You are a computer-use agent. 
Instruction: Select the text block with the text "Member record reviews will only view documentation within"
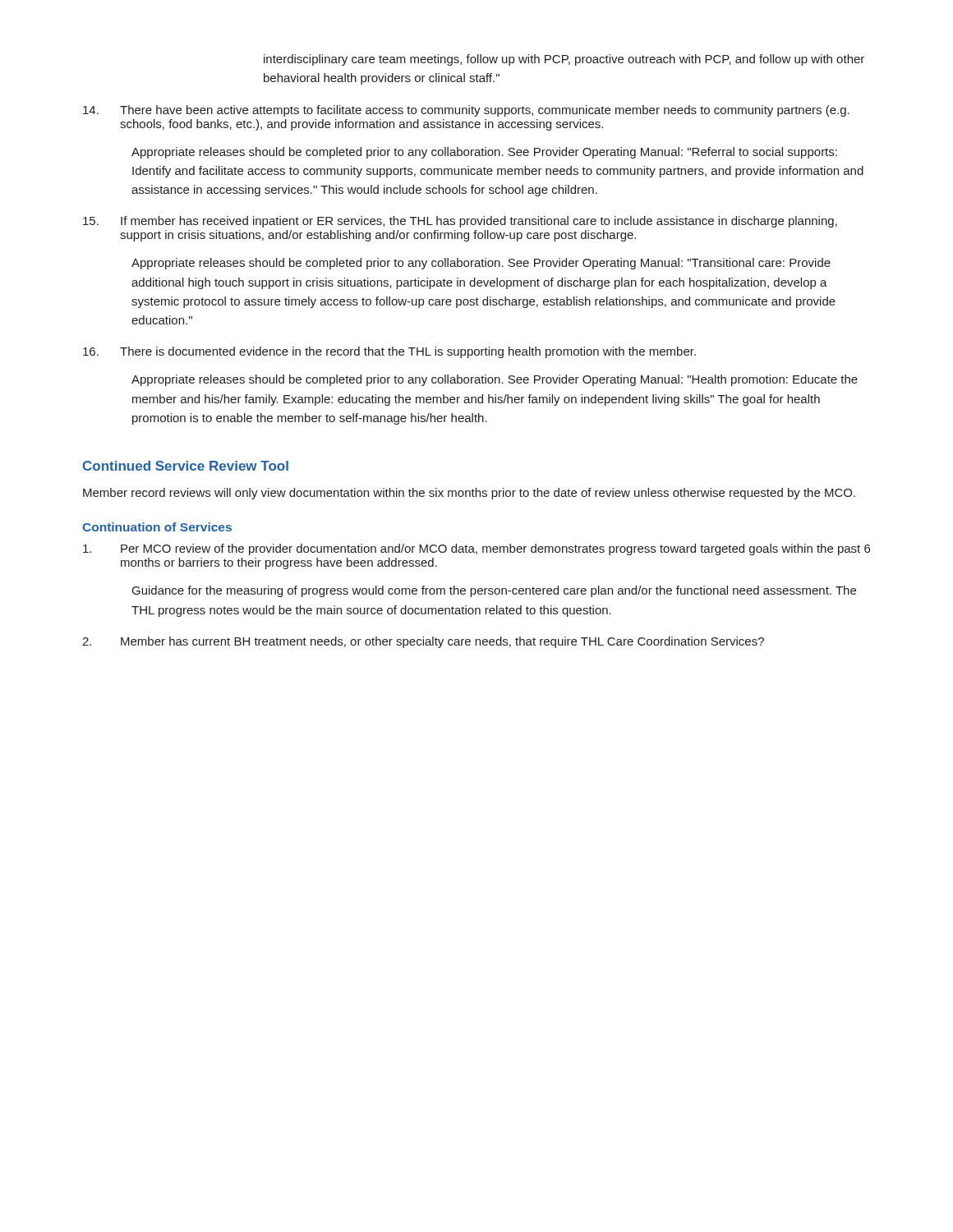tap(469, 492)
